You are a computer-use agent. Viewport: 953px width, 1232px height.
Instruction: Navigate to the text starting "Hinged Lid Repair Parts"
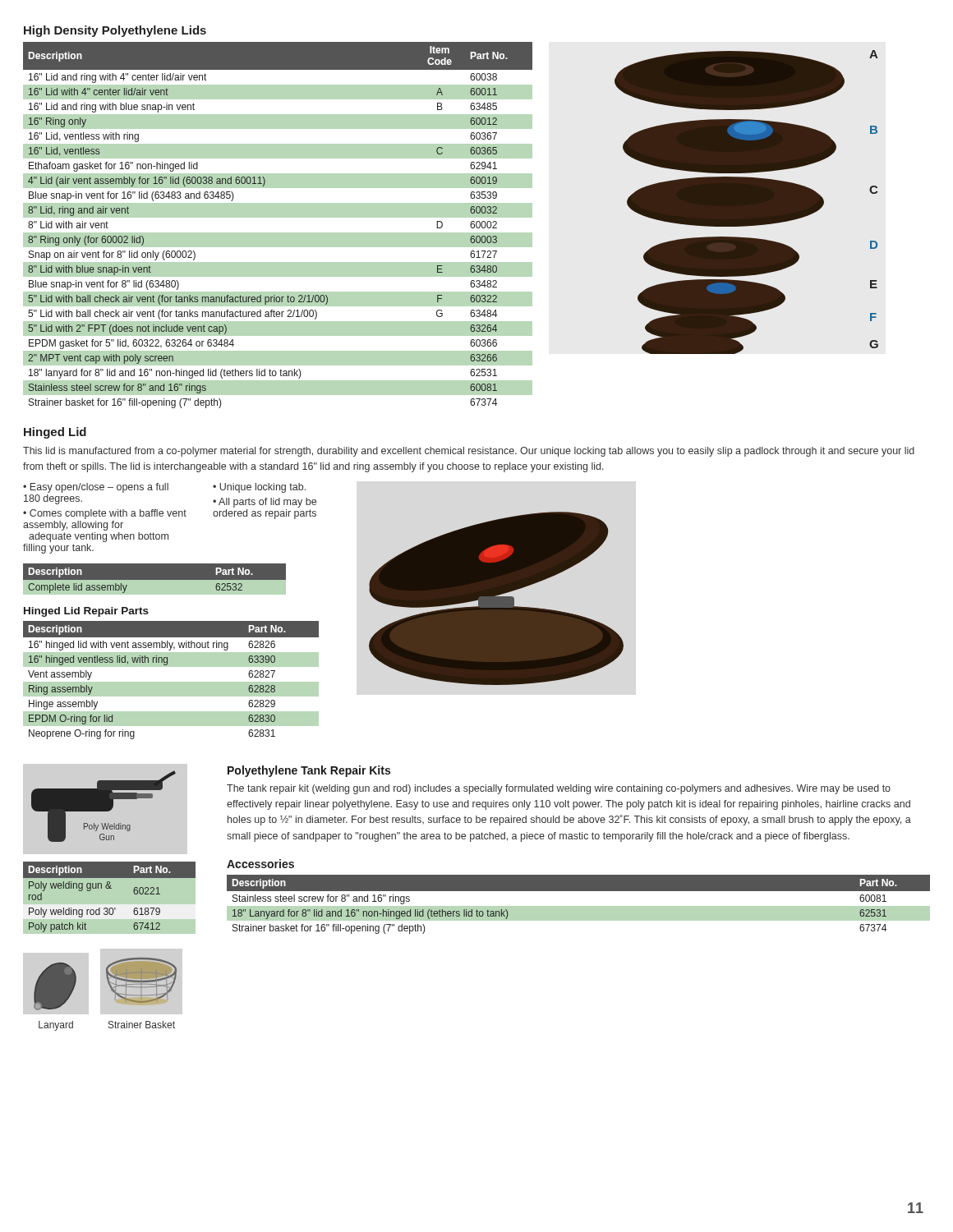pyautogui.click(x=86, y=610)
